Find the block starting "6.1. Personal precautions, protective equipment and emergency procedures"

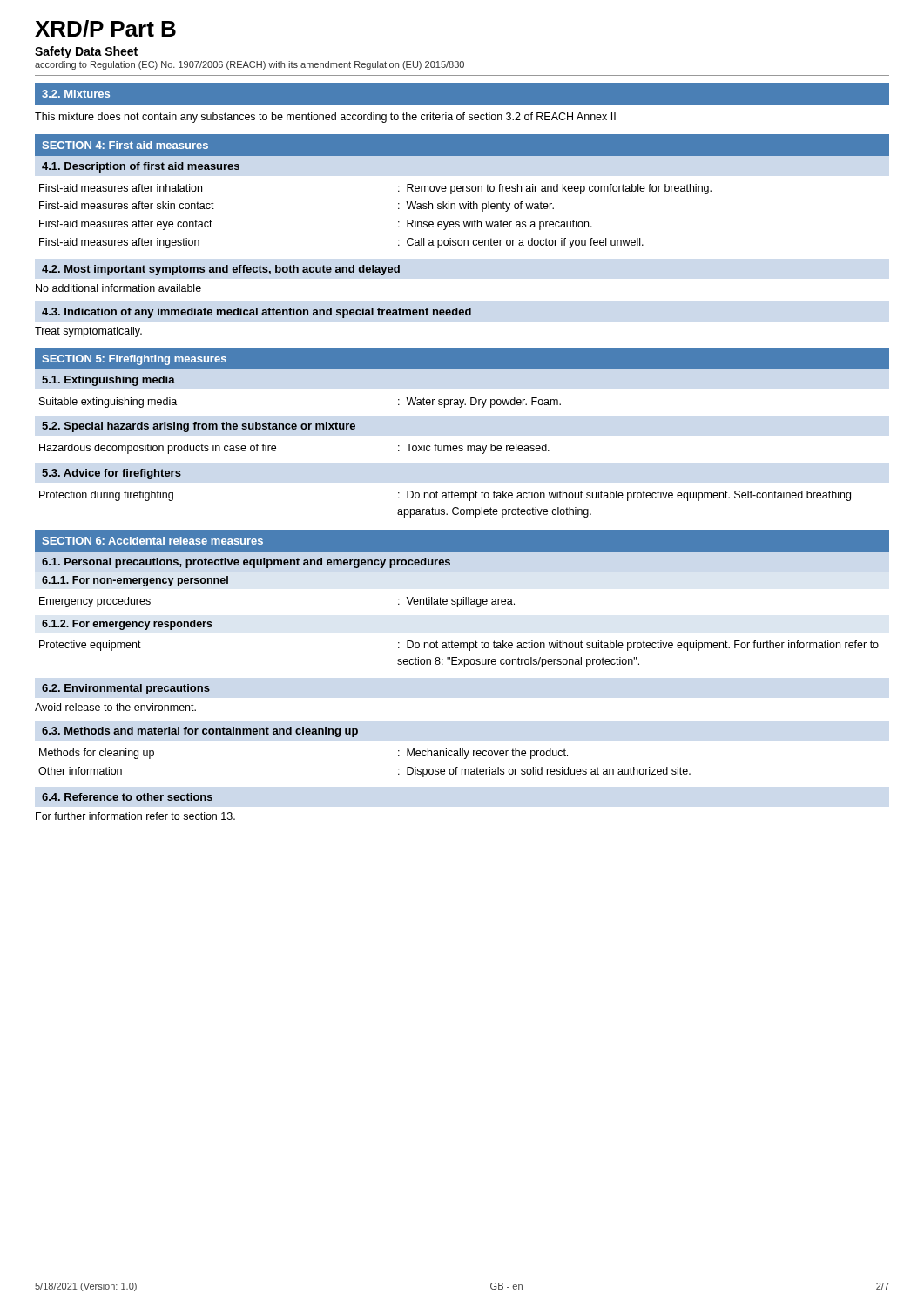click(246, 561)
